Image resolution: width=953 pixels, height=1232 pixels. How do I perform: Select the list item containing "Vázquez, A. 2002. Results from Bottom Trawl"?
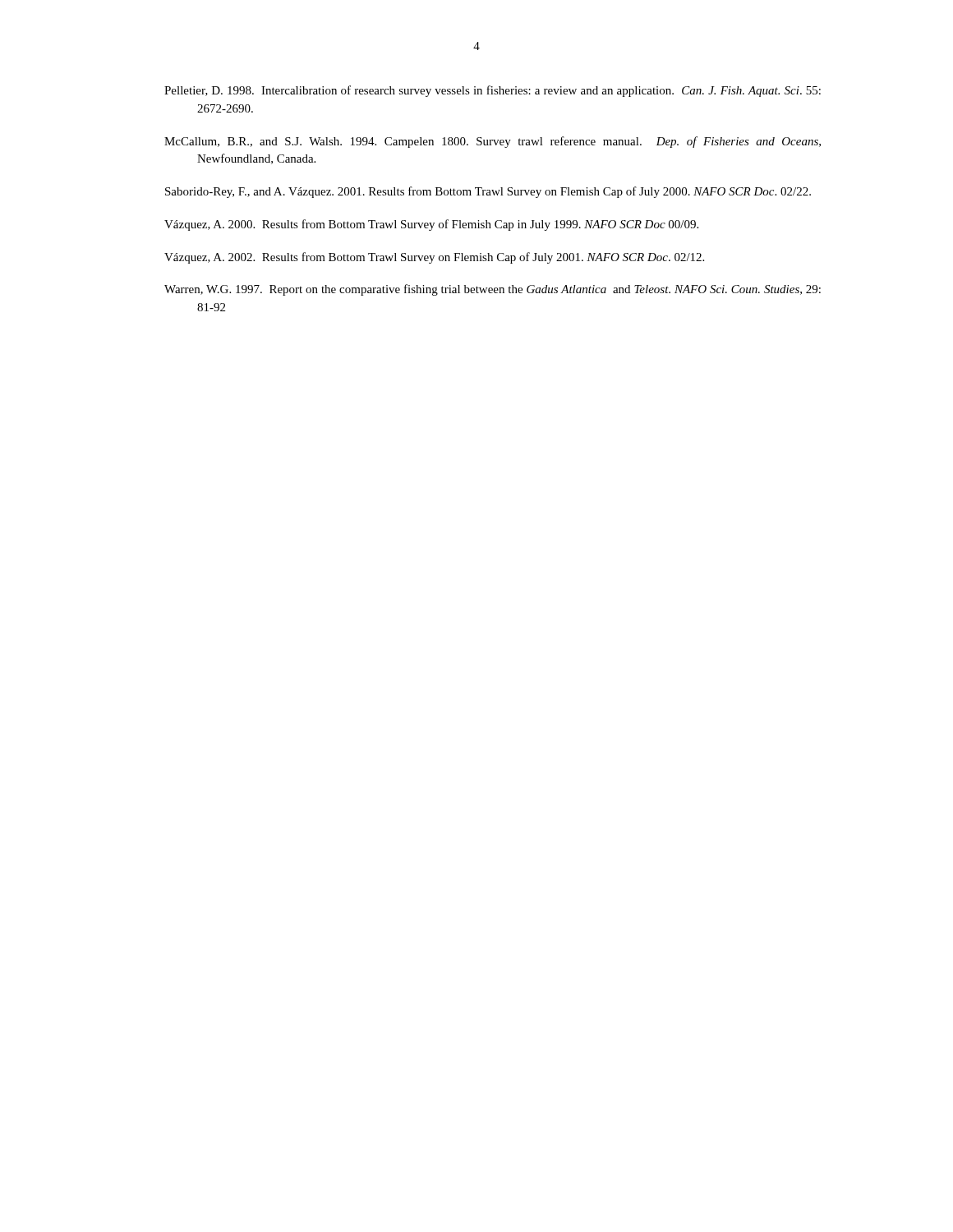(x=435, y=257)
